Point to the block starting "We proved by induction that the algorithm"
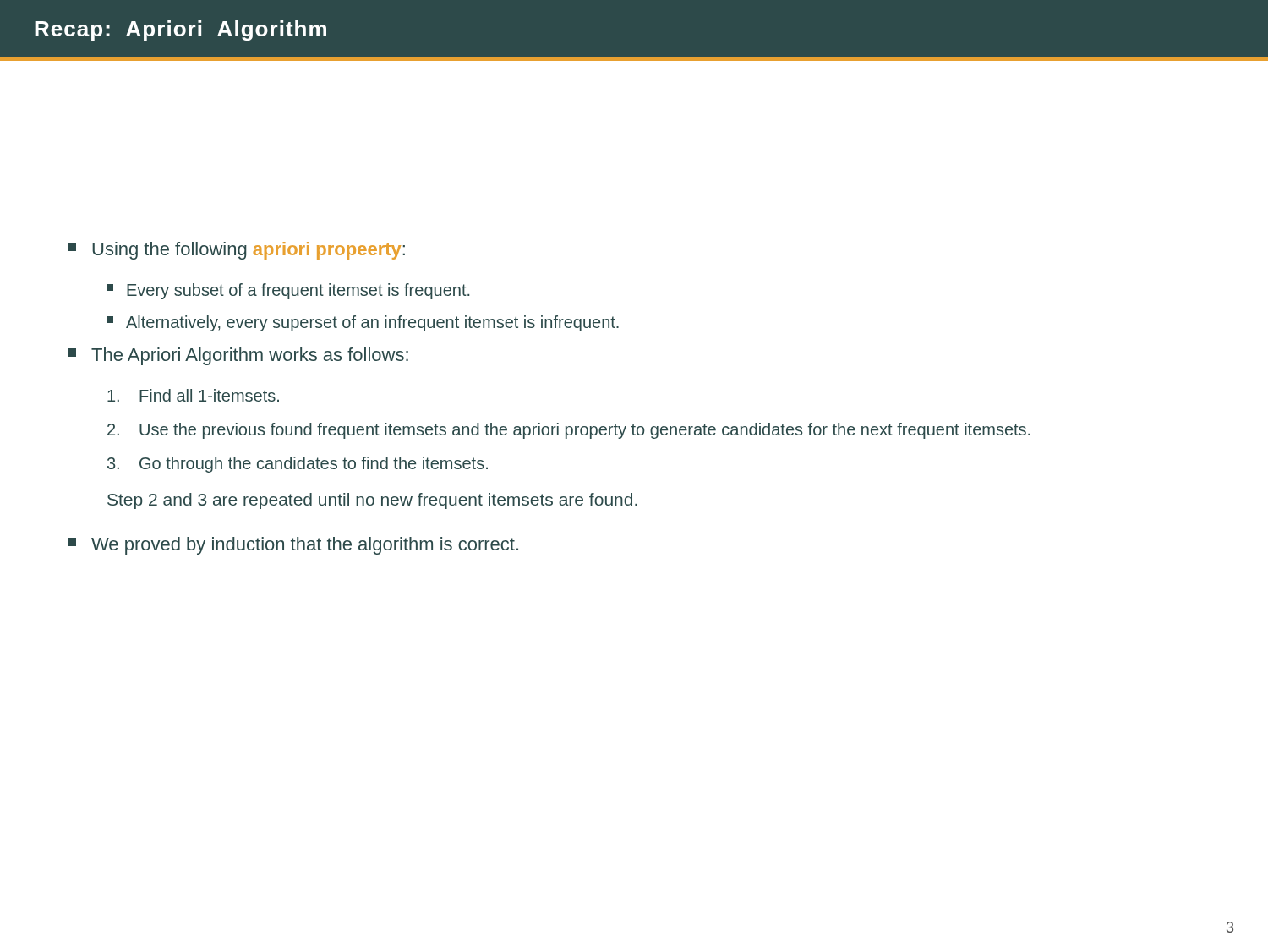 click(294, 545)
